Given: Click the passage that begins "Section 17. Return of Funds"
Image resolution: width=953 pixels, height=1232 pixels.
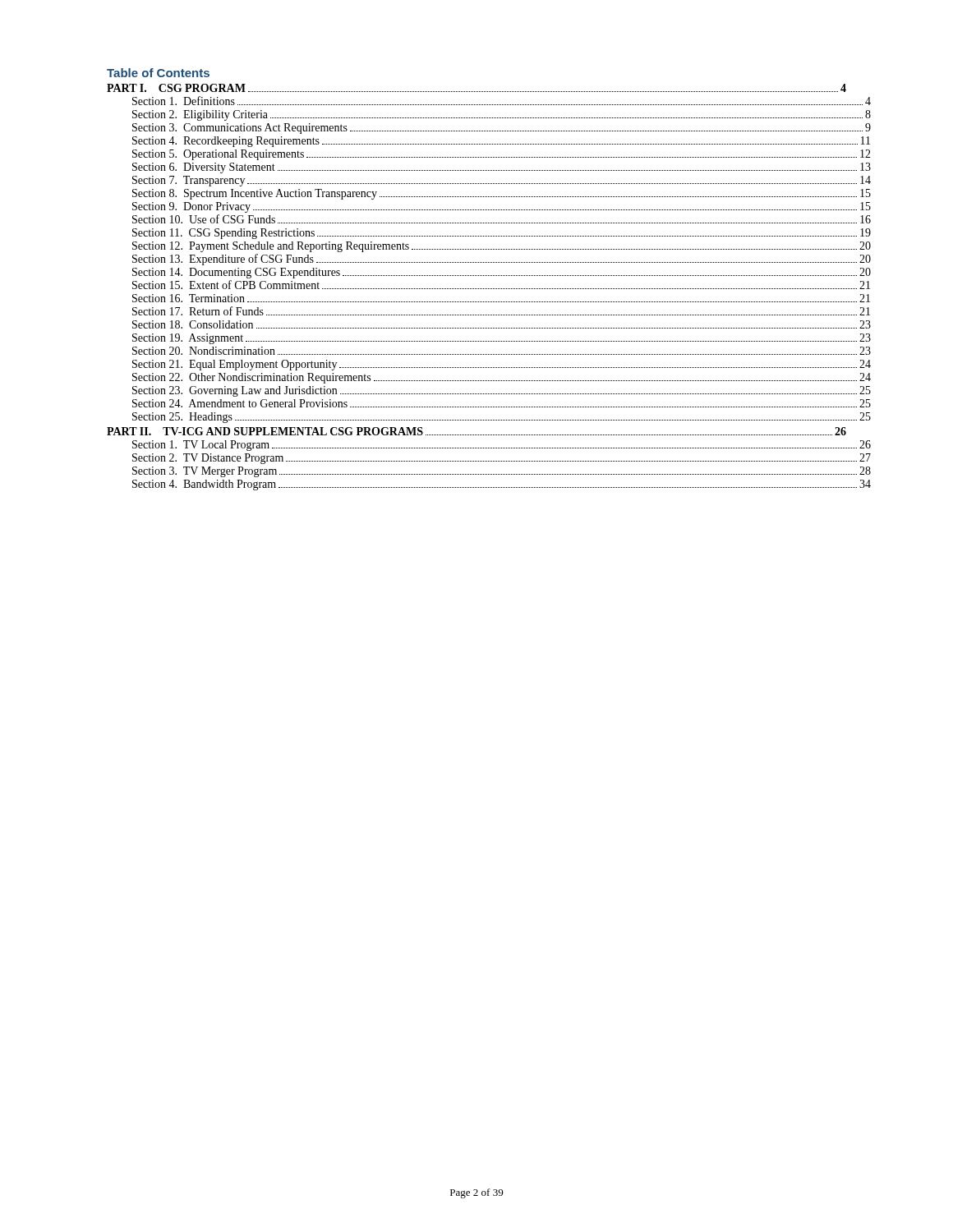Looking at the screenshot, I should tap(476, 312).
